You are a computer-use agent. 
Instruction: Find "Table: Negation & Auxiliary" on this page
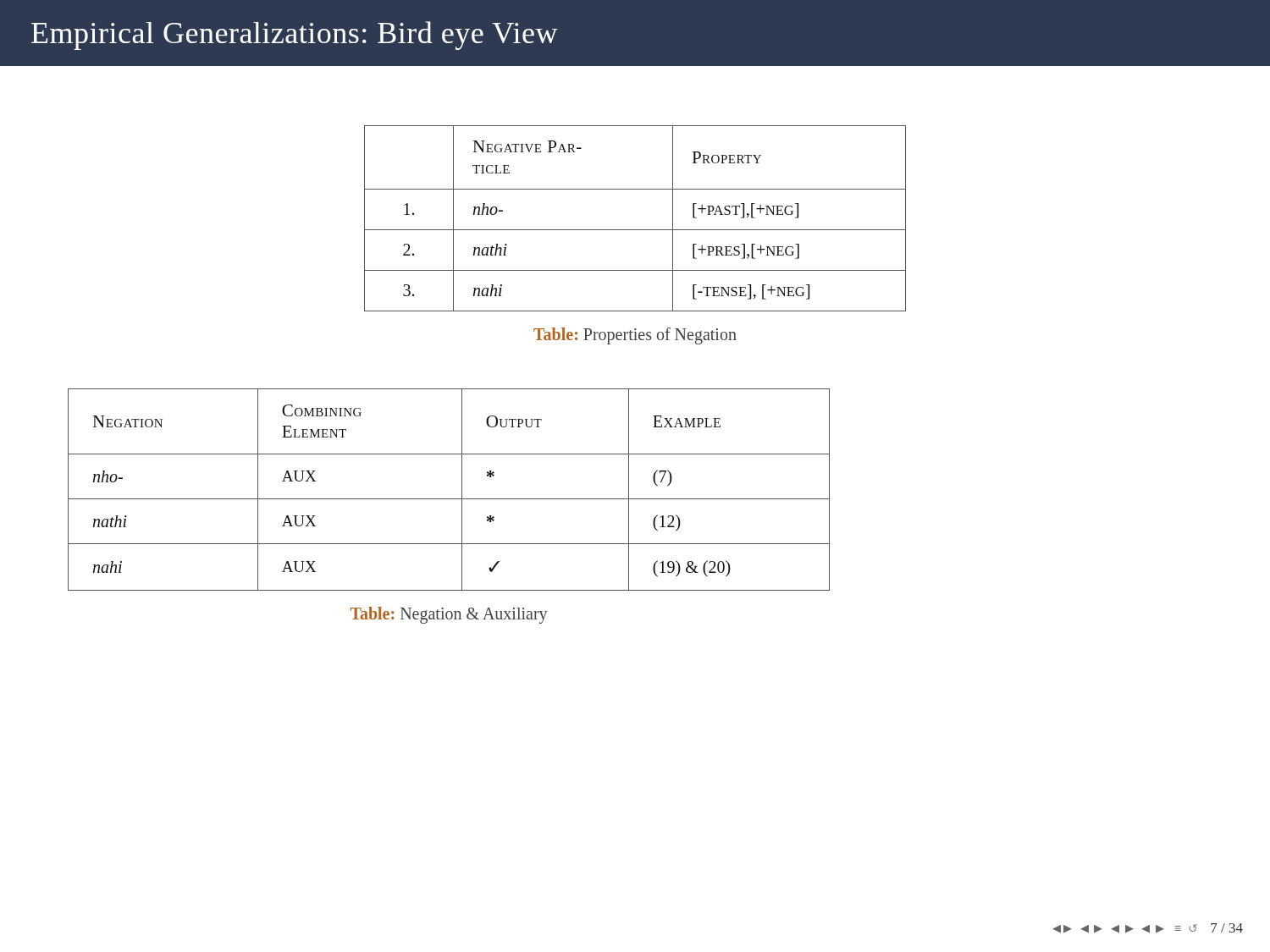point(449,614)
